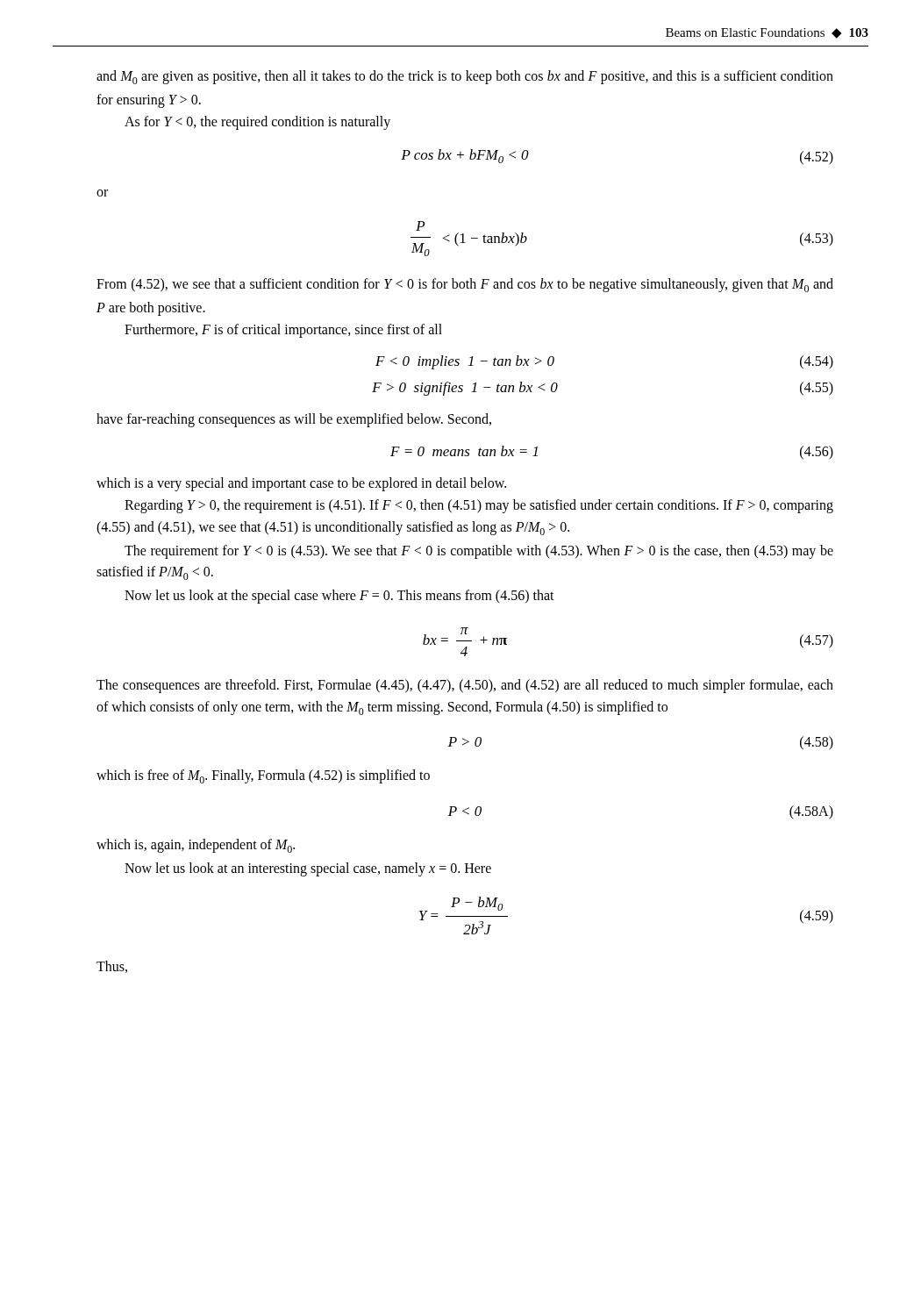Point to the block starting "and M0 are given as positive,"
The height and width of the screenshot is (1316, 921).
(x=465, y=88)
